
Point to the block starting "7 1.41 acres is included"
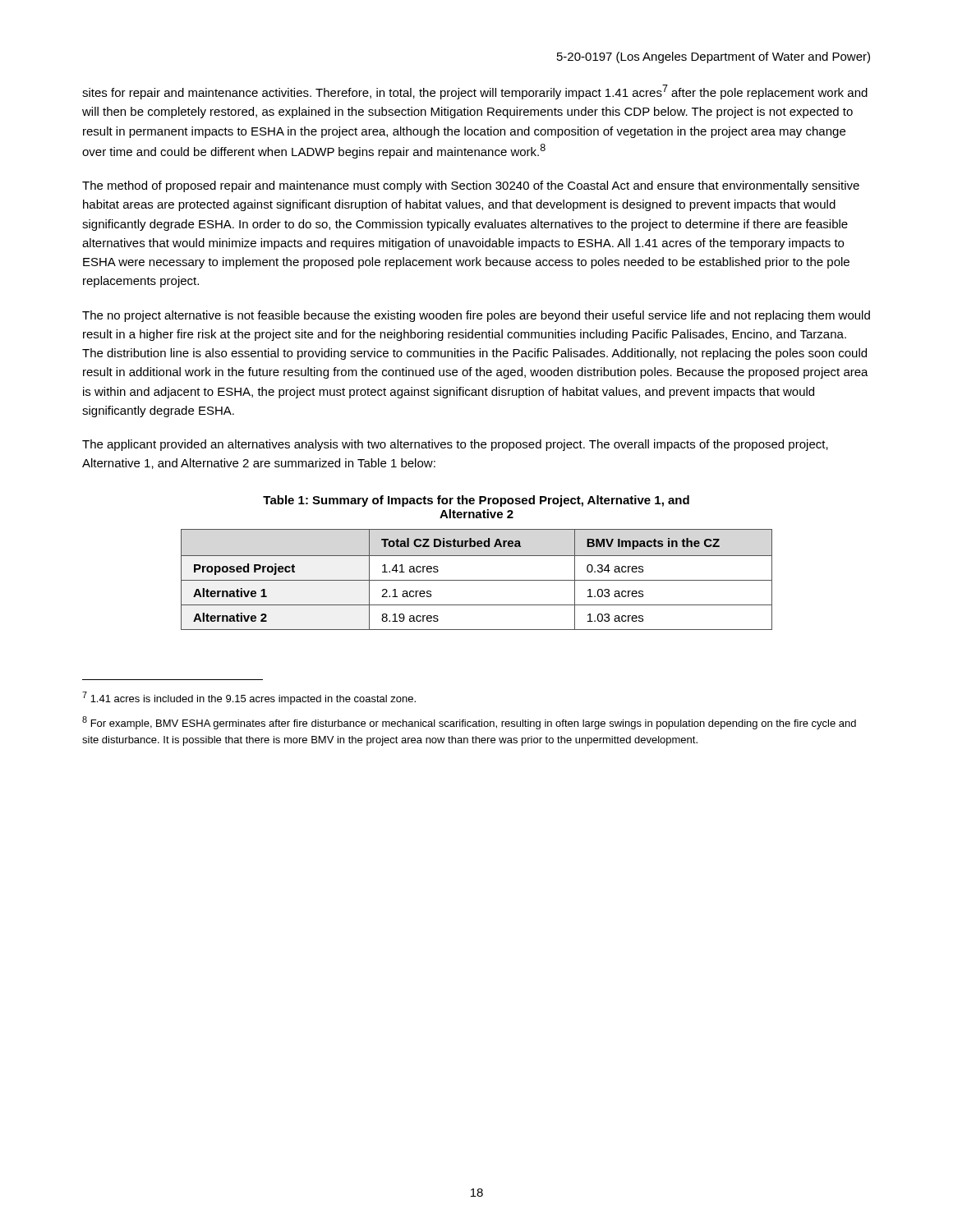pos(249,697)
